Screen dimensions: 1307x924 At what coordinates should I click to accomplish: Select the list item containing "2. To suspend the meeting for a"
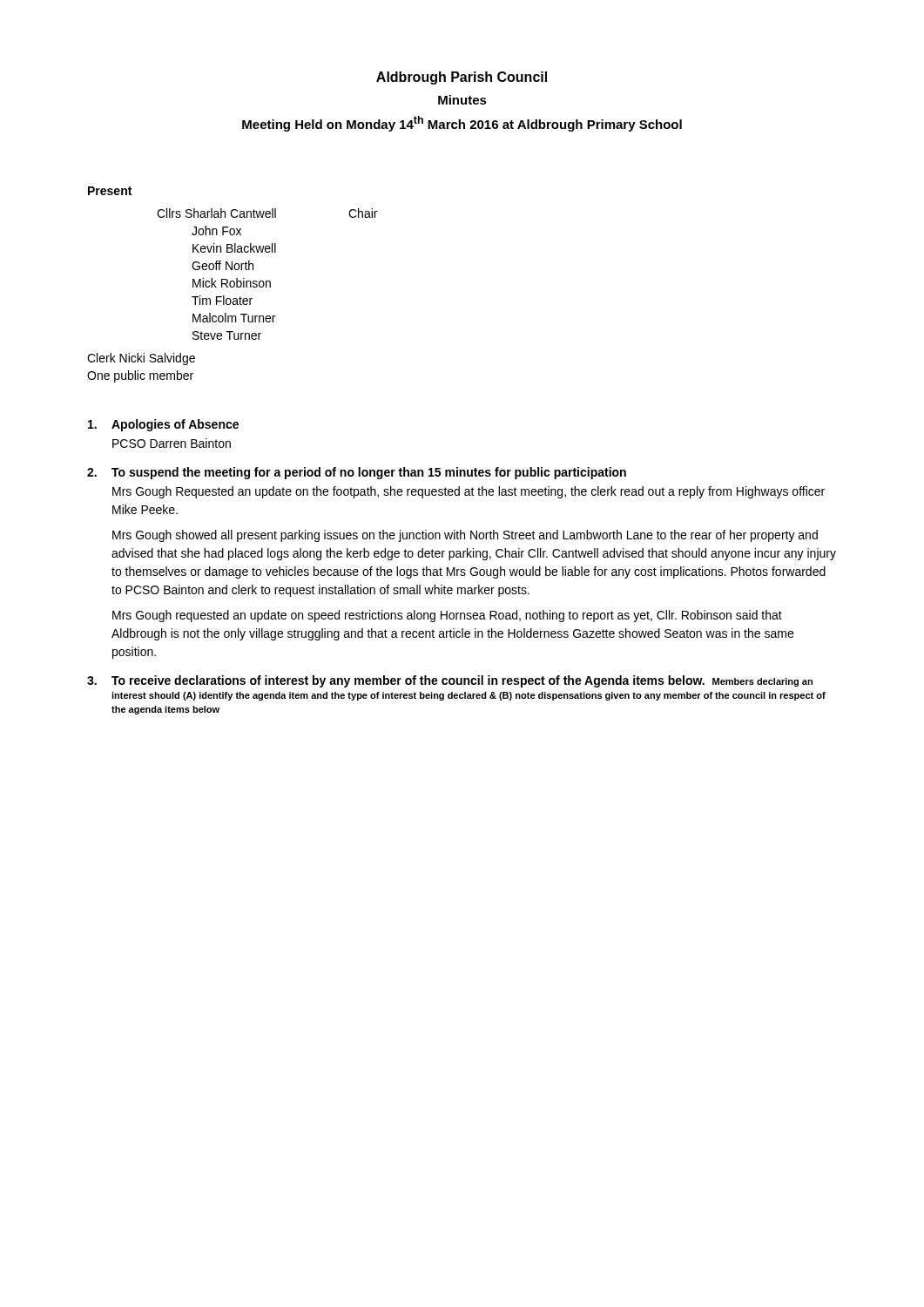(x=462, y=563)
